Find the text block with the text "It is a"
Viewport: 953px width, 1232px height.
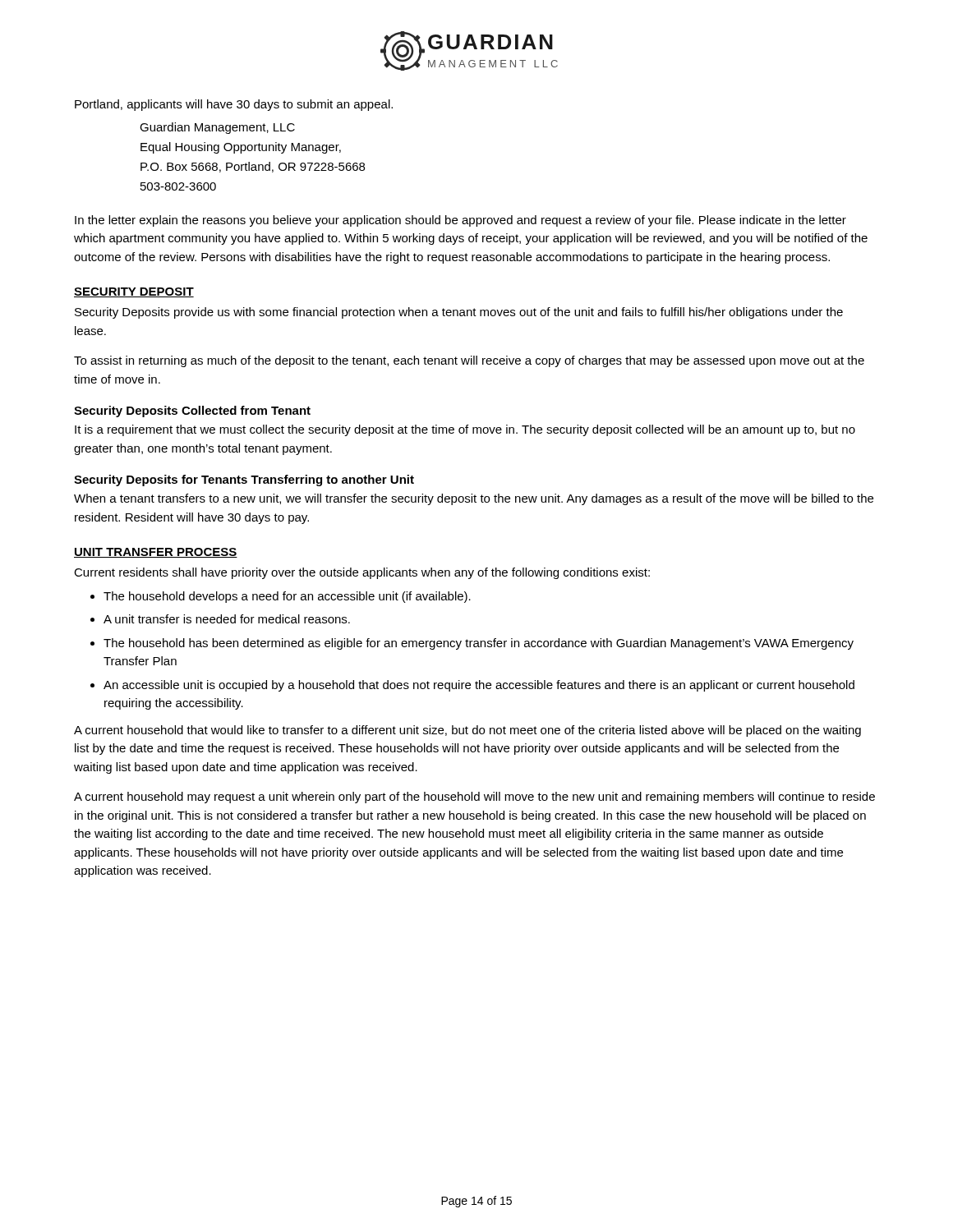point(465,438)
